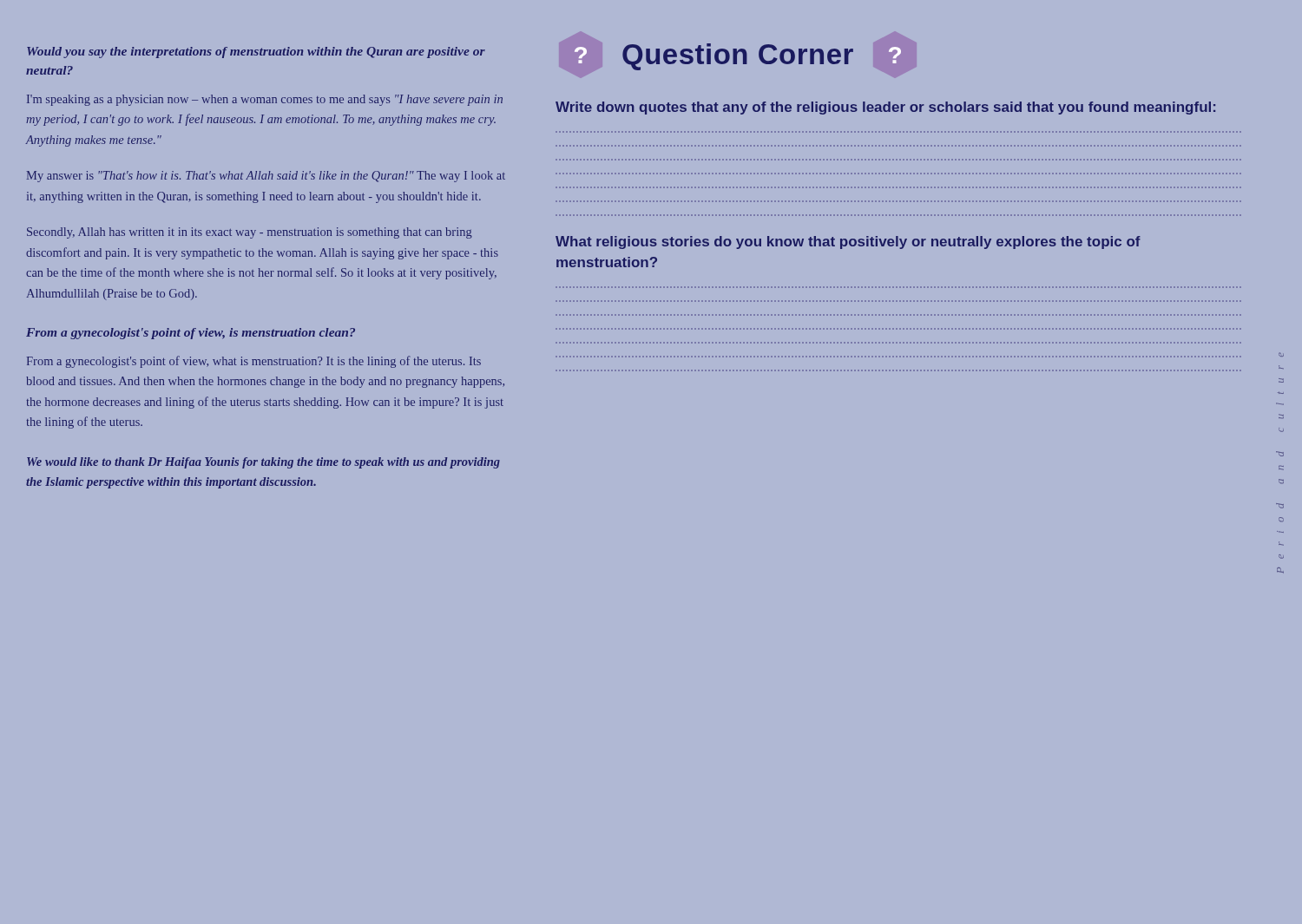
Task: Where is the passage that starts "P e r i o d a"?
Action: click(x=1280, y=462)
